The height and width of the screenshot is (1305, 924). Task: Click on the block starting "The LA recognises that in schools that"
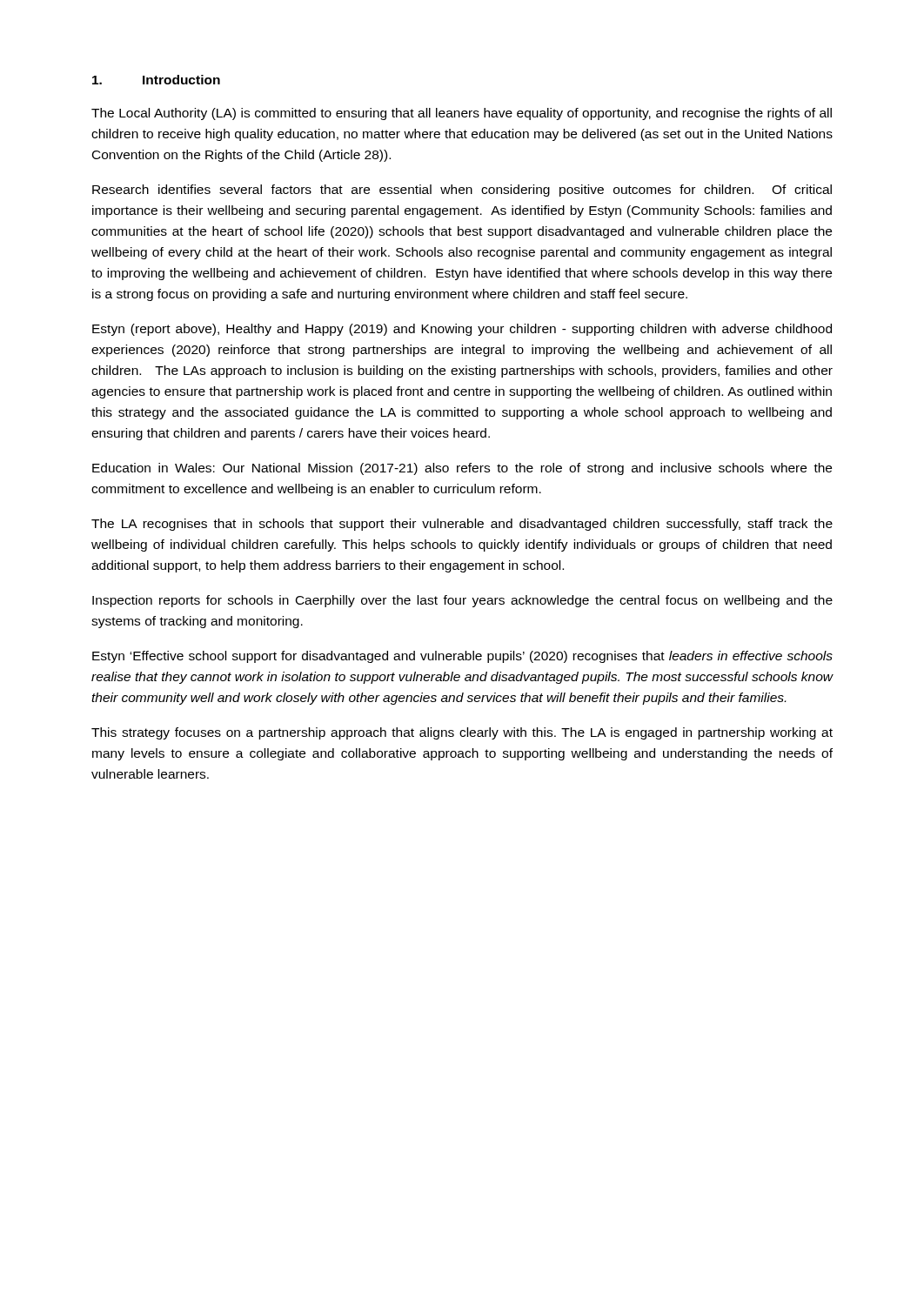pos(462,545)
